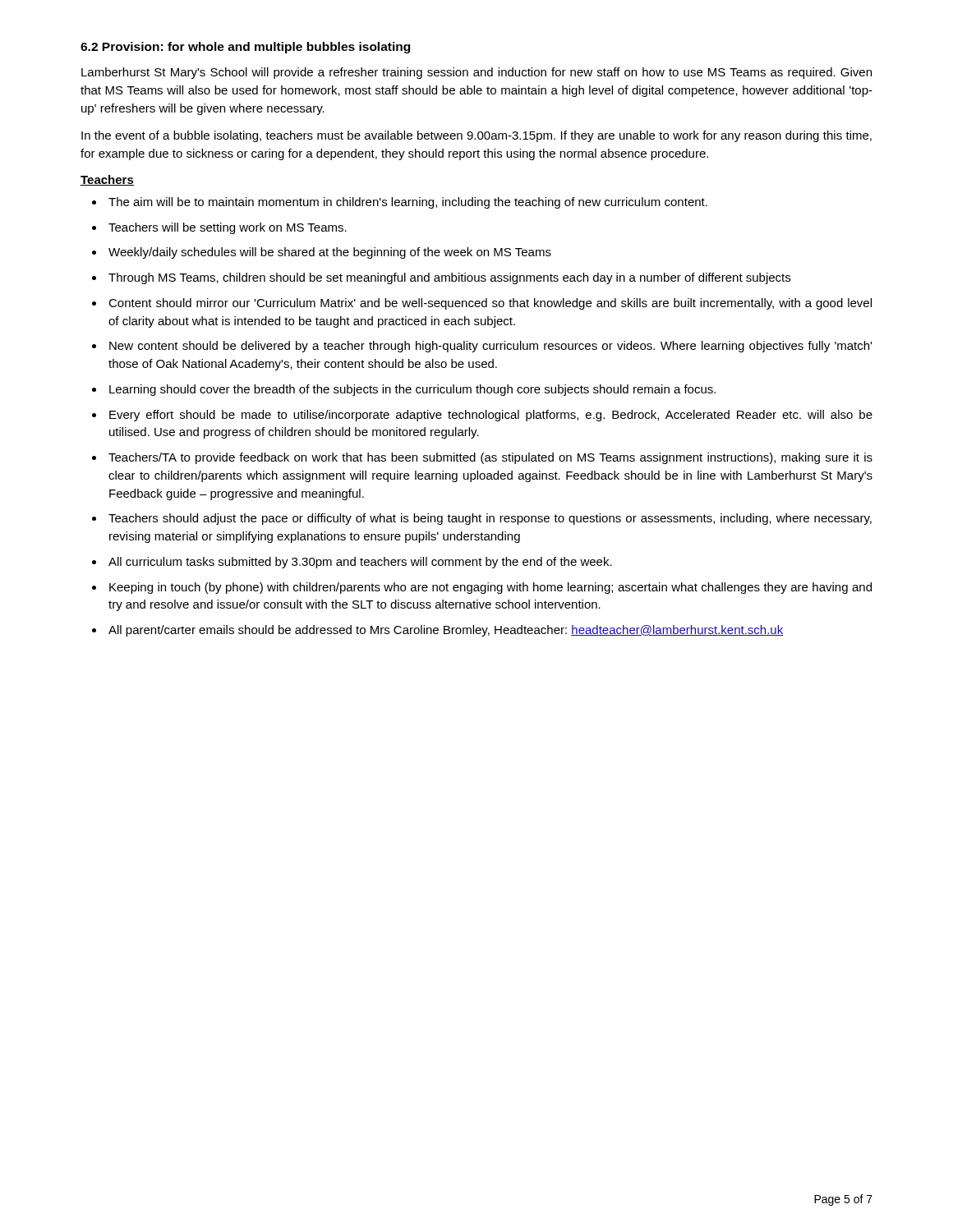Locate the element starting "New content should be delivered by a"
Viewport: 953px width, 1232px height.
[x=490, y=355]
